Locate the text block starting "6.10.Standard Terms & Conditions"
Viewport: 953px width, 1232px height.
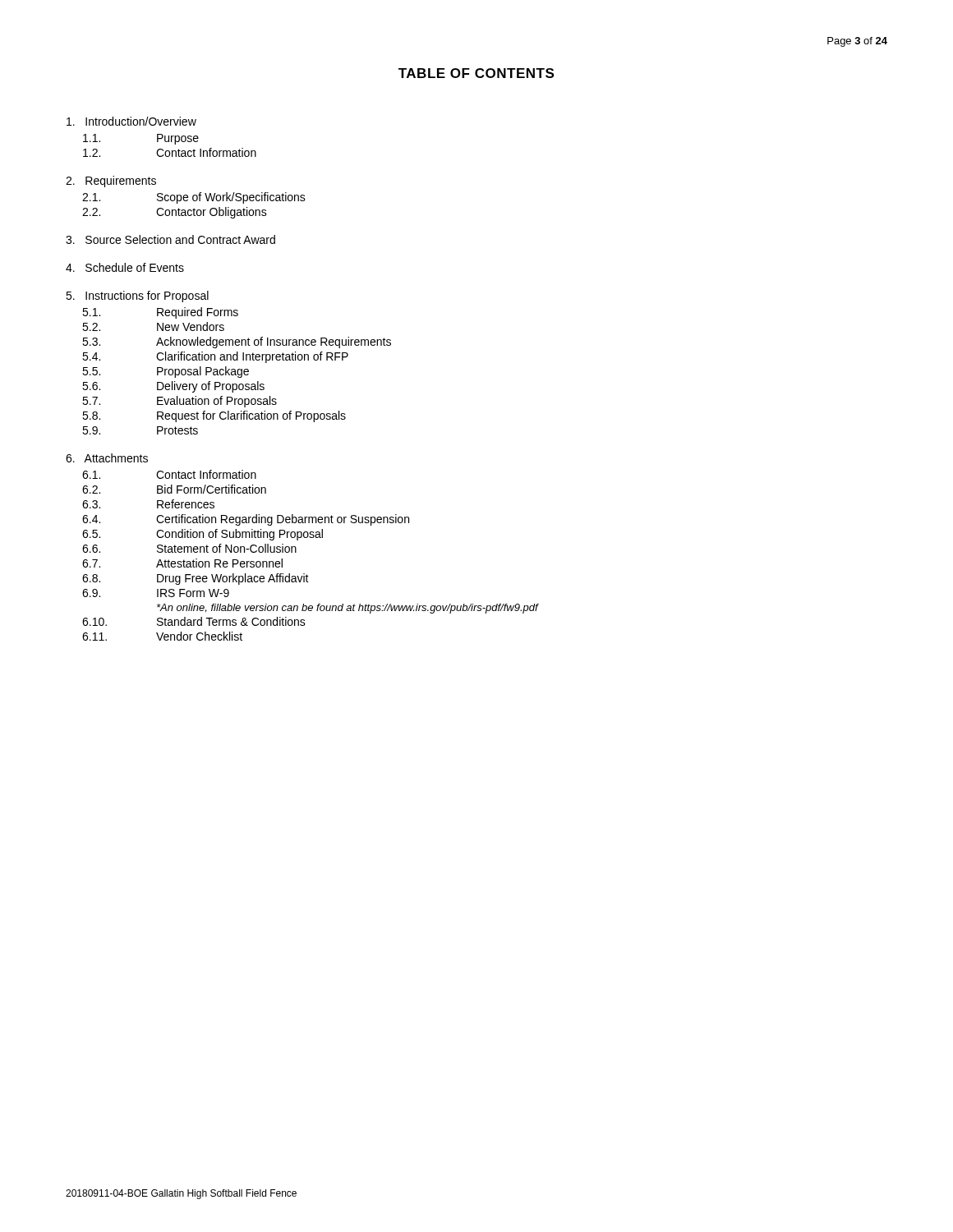coord(194,622)
